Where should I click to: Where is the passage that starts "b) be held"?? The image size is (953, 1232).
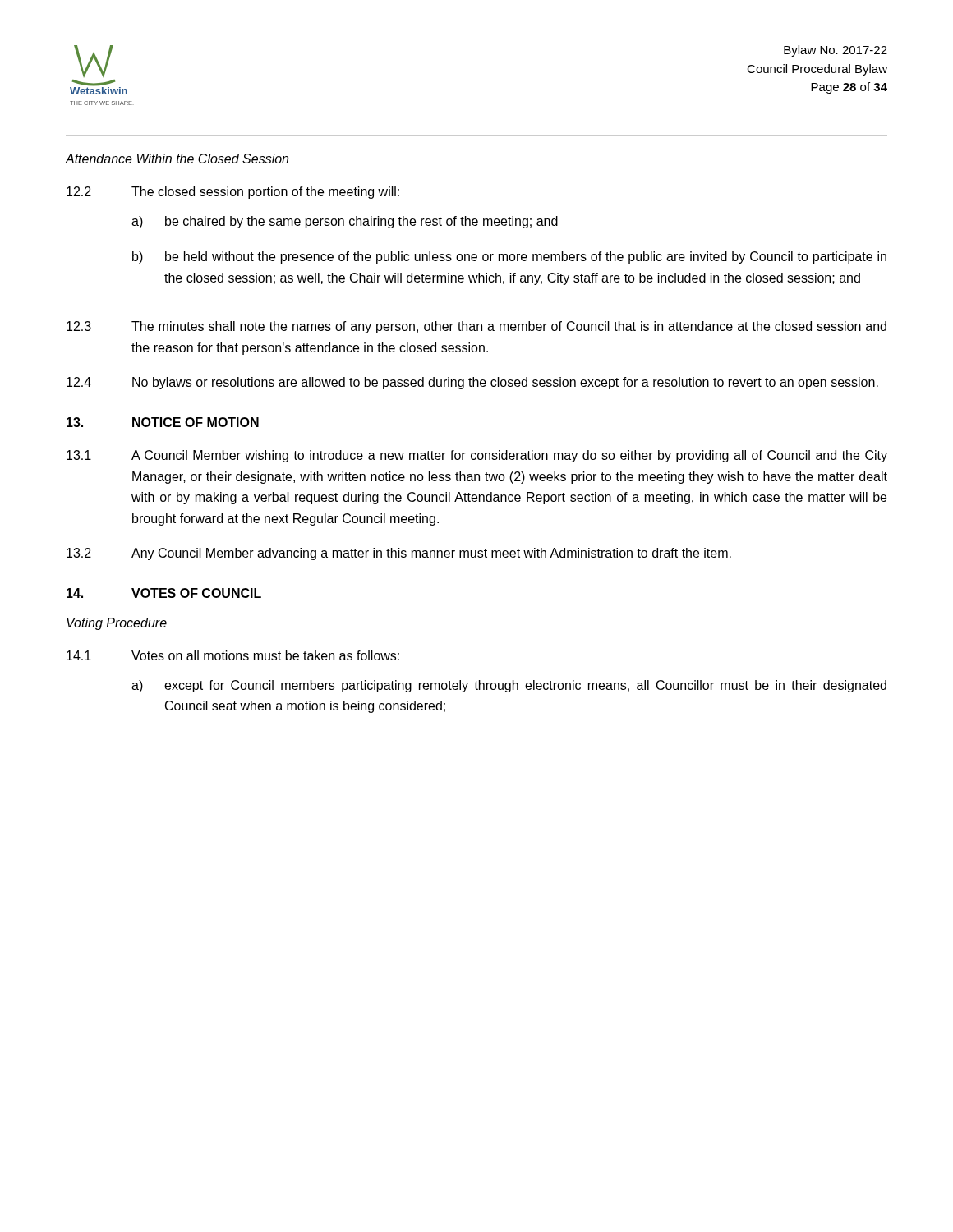(x=509, y=268)
